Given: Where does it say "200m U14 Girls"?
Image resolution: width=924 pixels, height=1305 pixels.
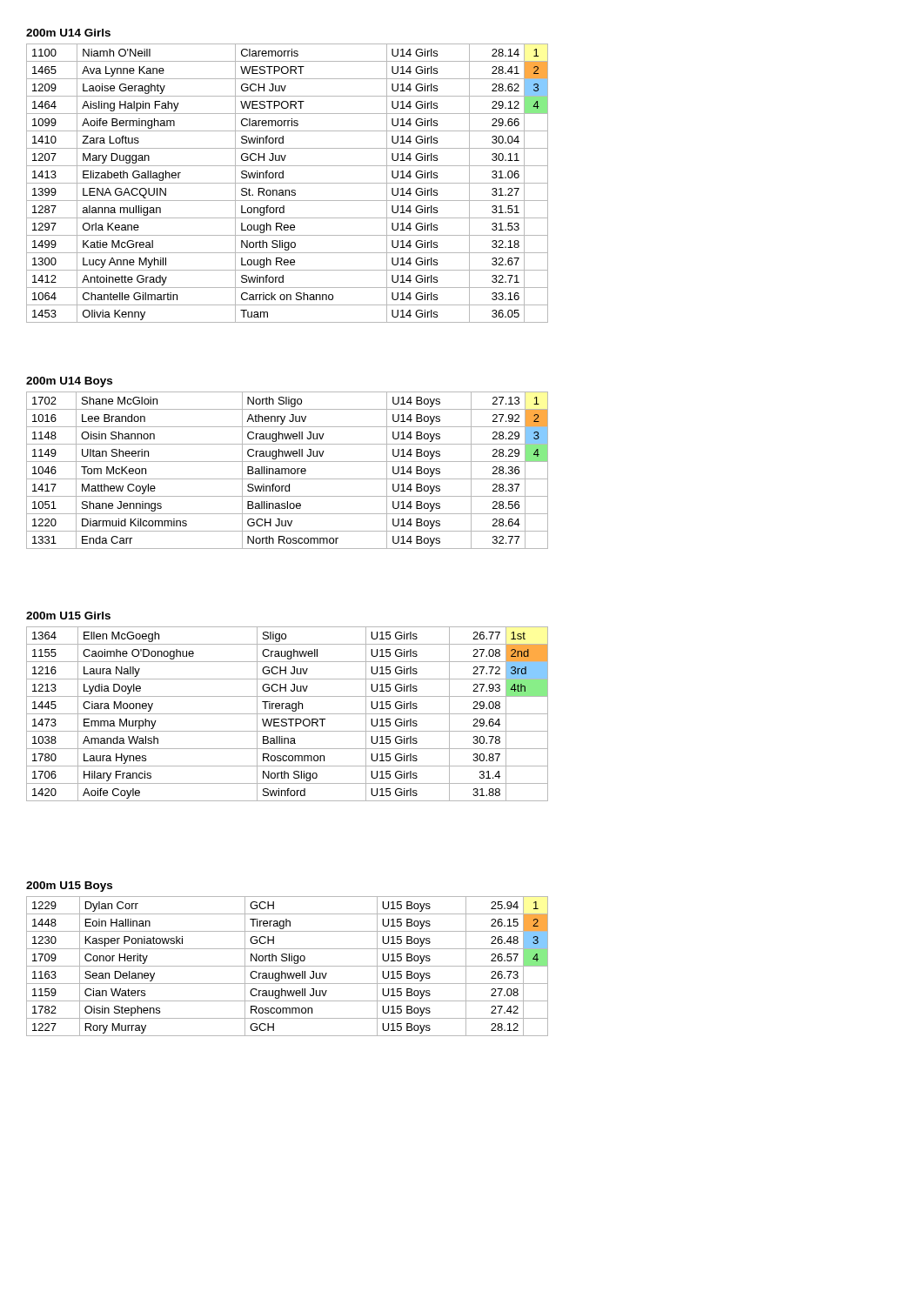Looking at the screenshot, I should tap(69, 33).
